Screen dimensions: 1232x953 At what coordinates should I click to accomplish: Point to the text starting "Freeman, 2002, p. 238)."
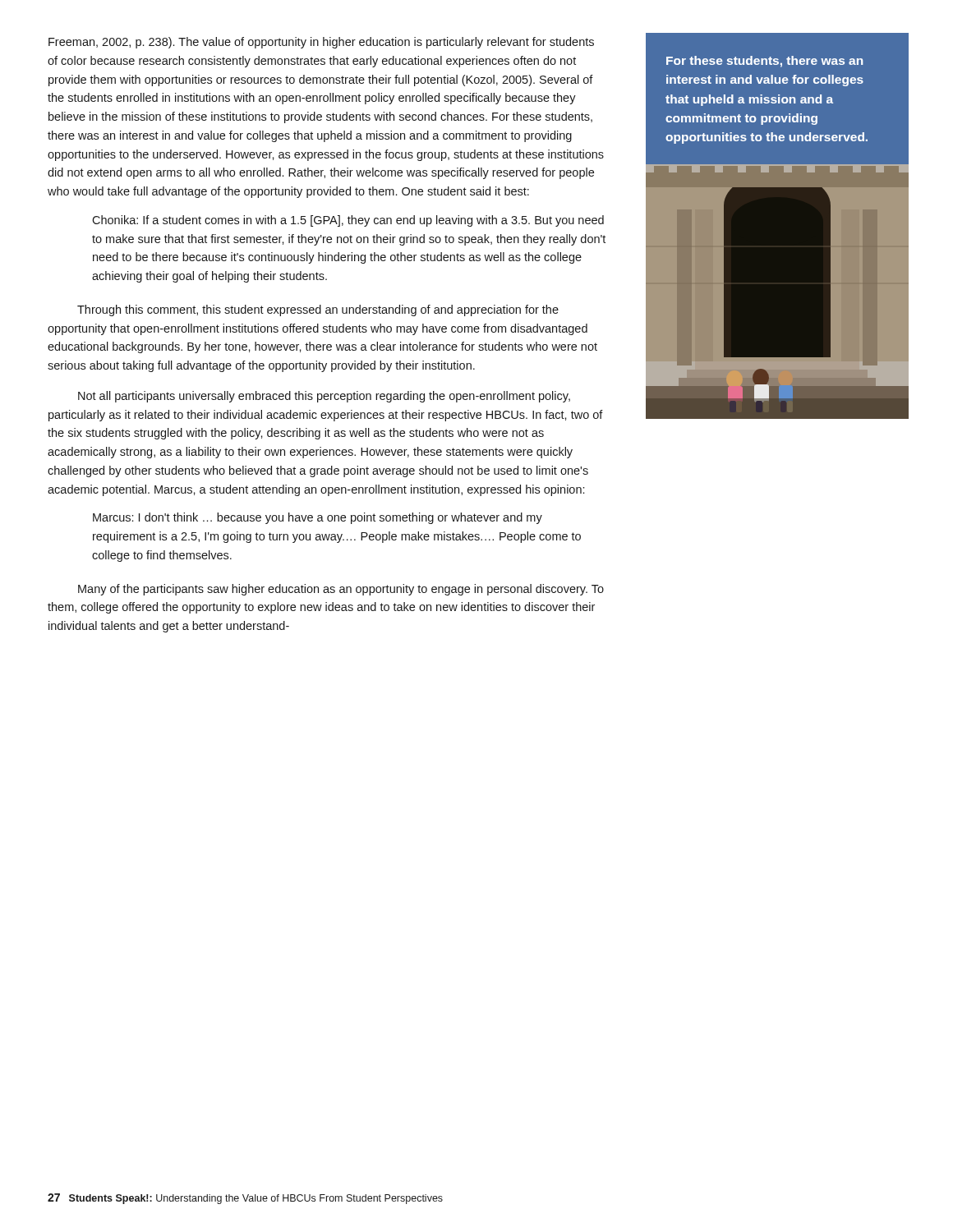pyautogui.click(x=326, y=117)
